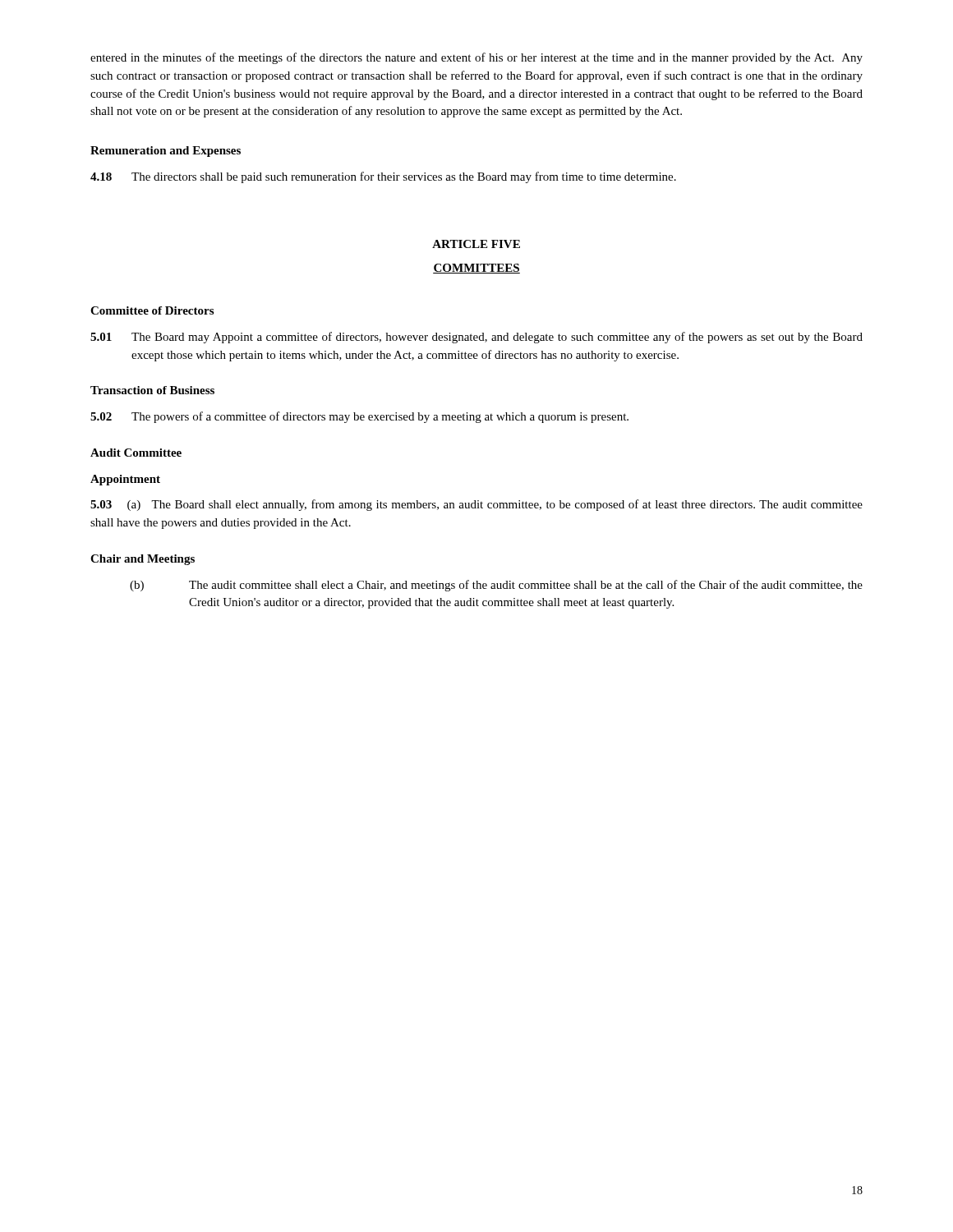953x1232 pixels.
Task: Find the region starting "Remuneration and Expenses"
Action: pos(166,150)
